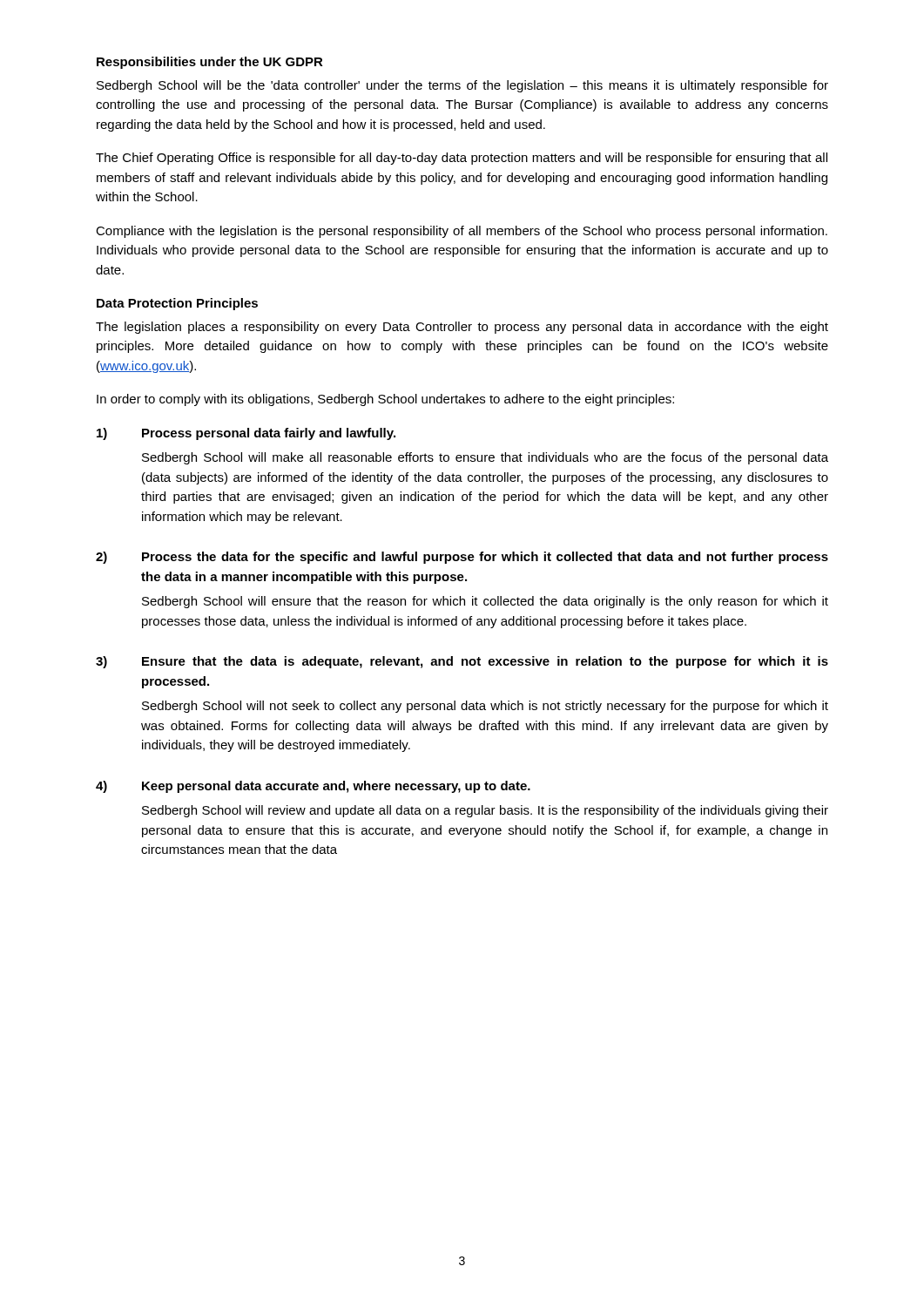Locate the block of text that opens with "Compliance with the legislation is"
The width and height of the screenshot is (924, 1307).
tap(462, 250)
